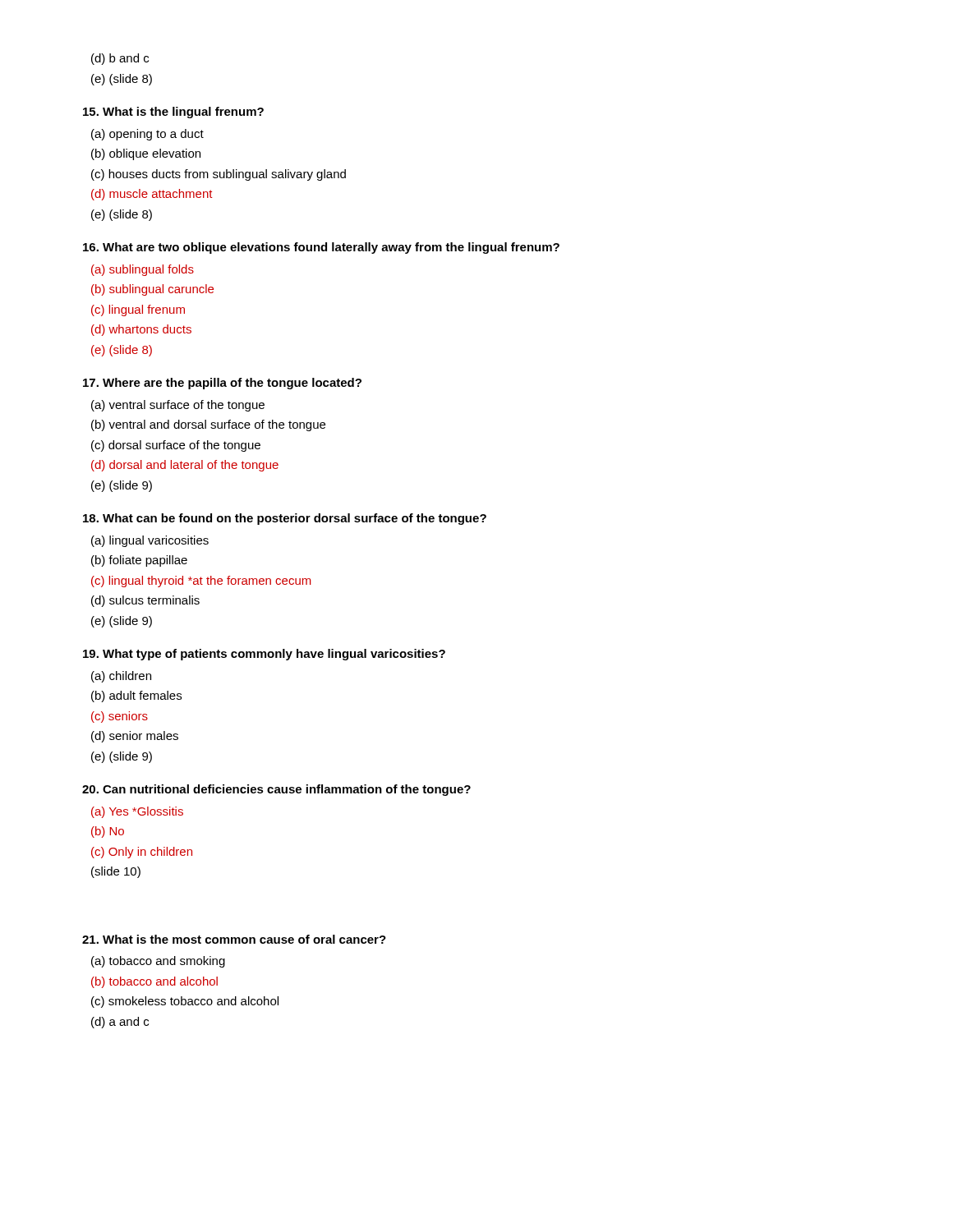
Task: Where does it say "(c) seniors"?
Action: click(119, 715)
